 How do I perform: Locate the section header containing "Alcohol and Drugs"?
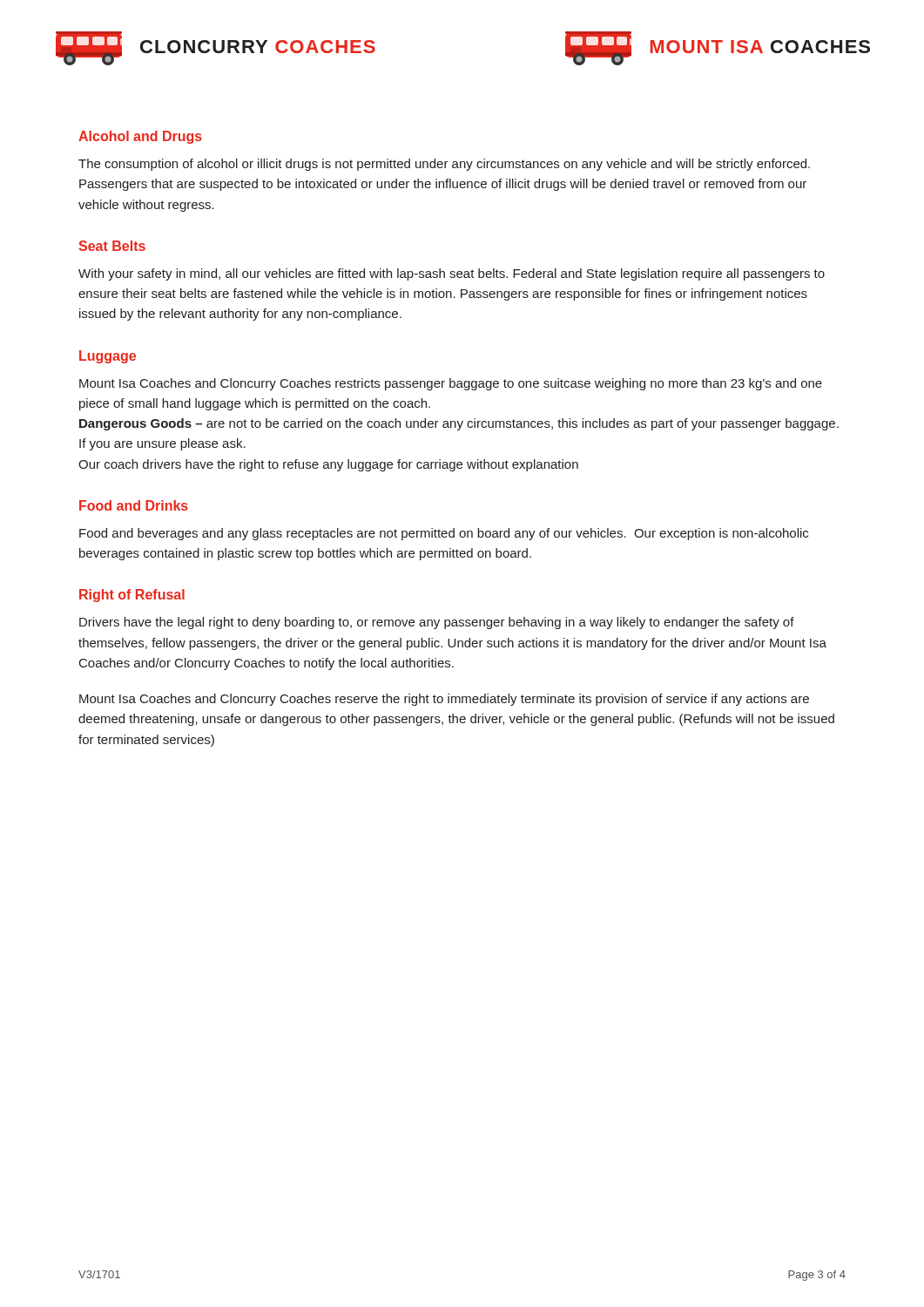140,136
